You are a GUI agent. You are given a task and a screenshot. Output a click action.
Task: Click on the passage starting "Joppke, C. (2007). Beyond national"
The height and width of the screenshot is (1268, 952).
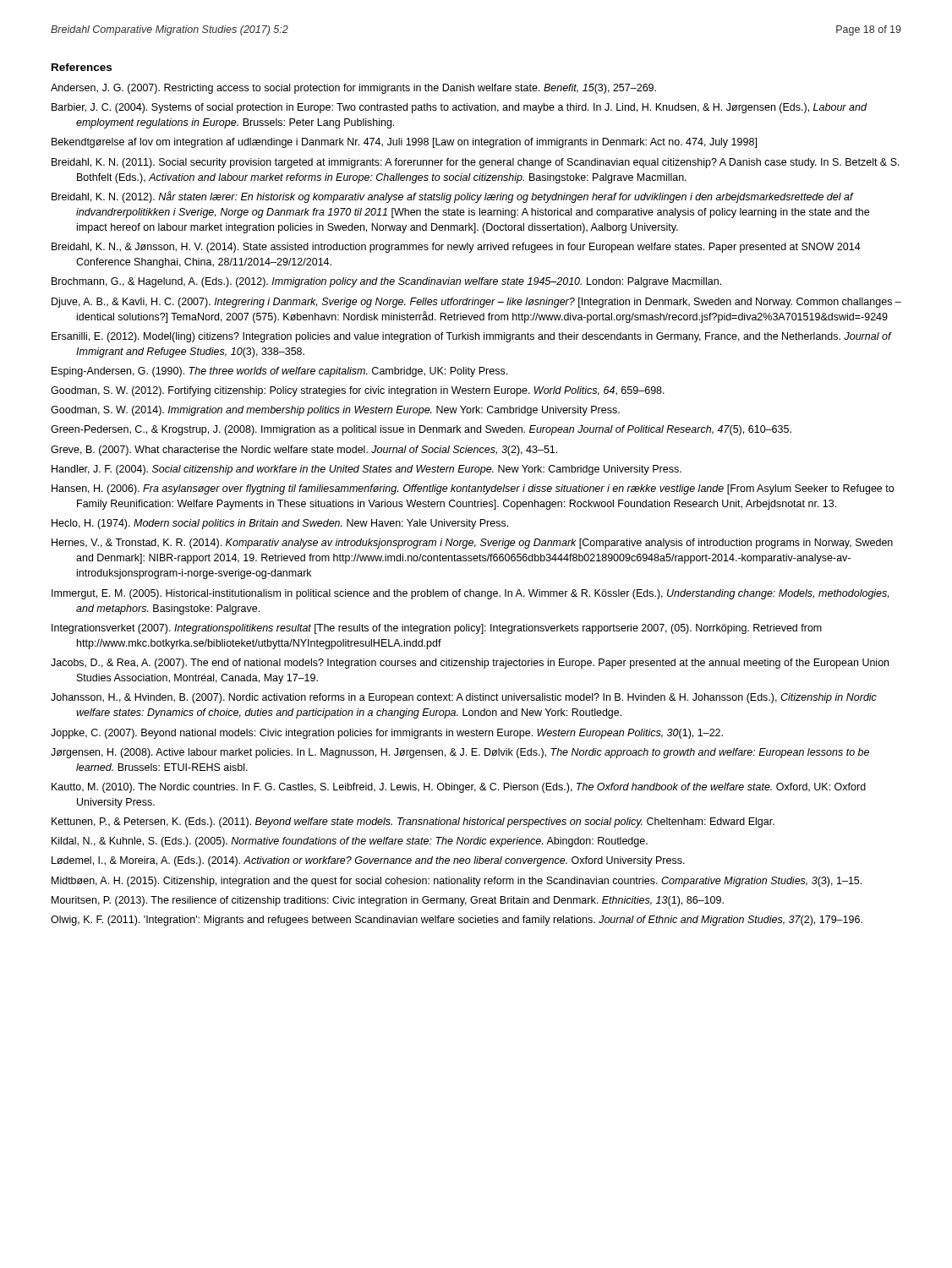[387, 732]
